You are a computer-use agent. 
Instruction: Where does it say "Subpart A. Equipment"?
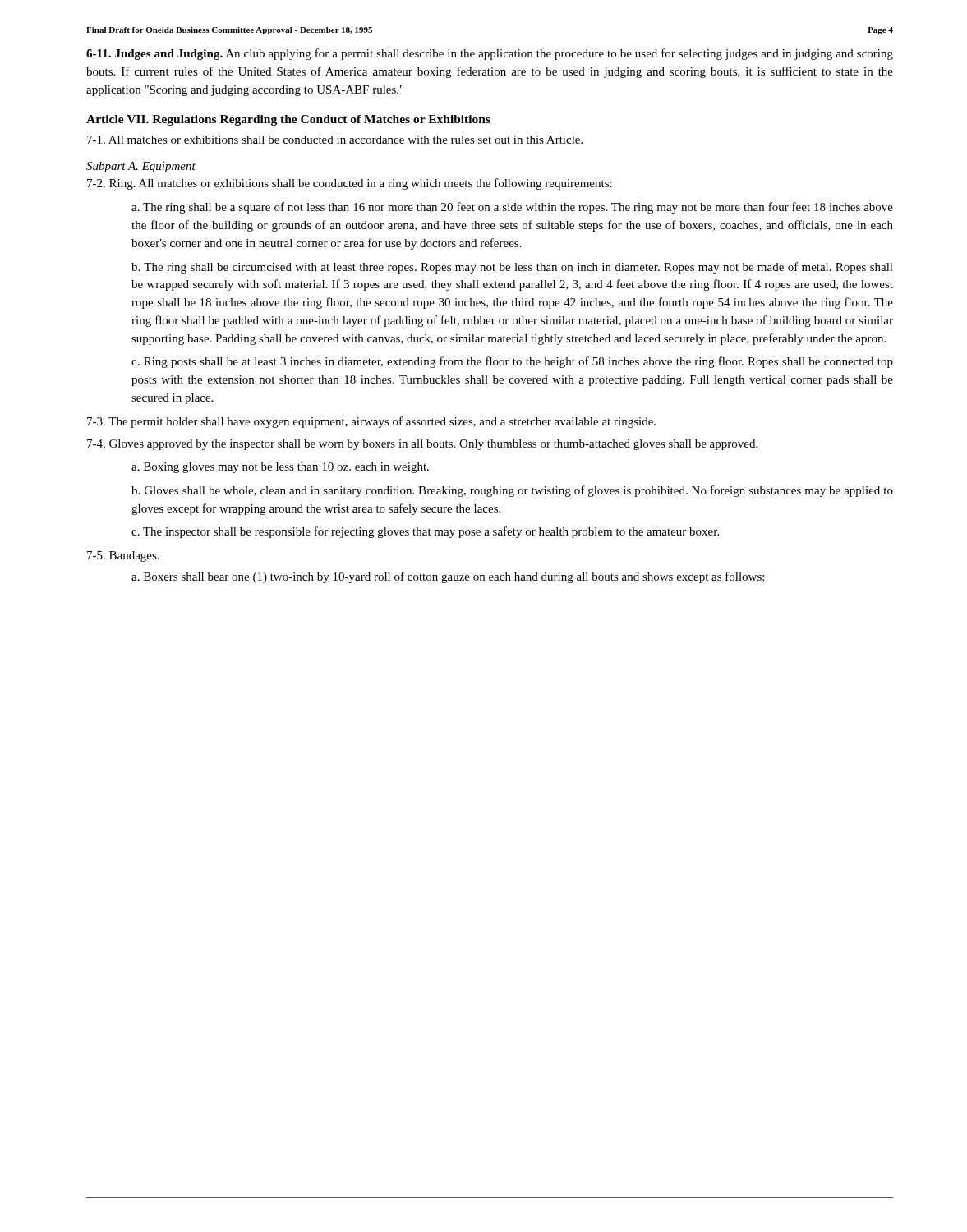pyautogui.click(x=141, y=166)
